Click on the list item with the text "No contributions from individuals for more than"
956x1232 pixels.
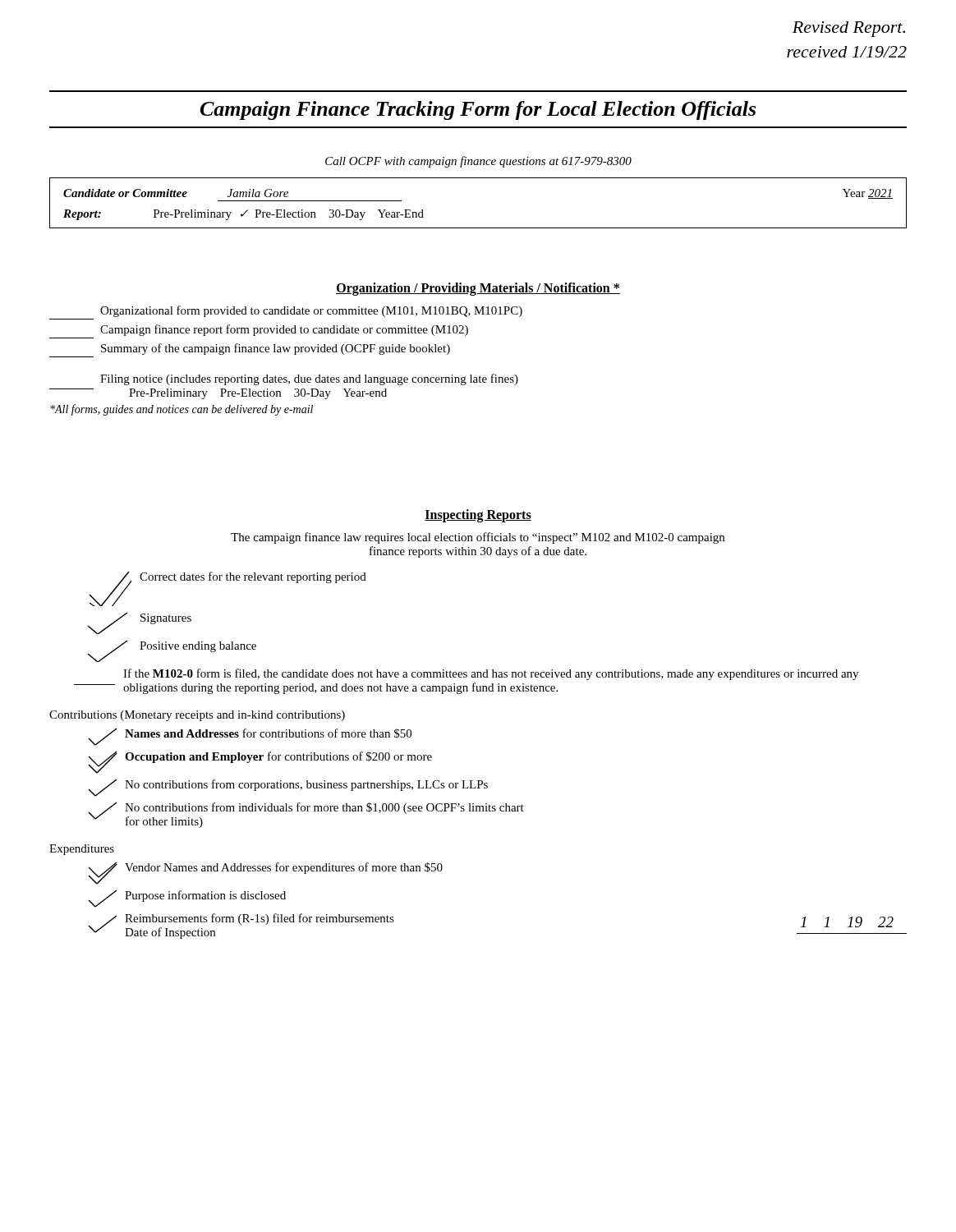click(324, 814)
